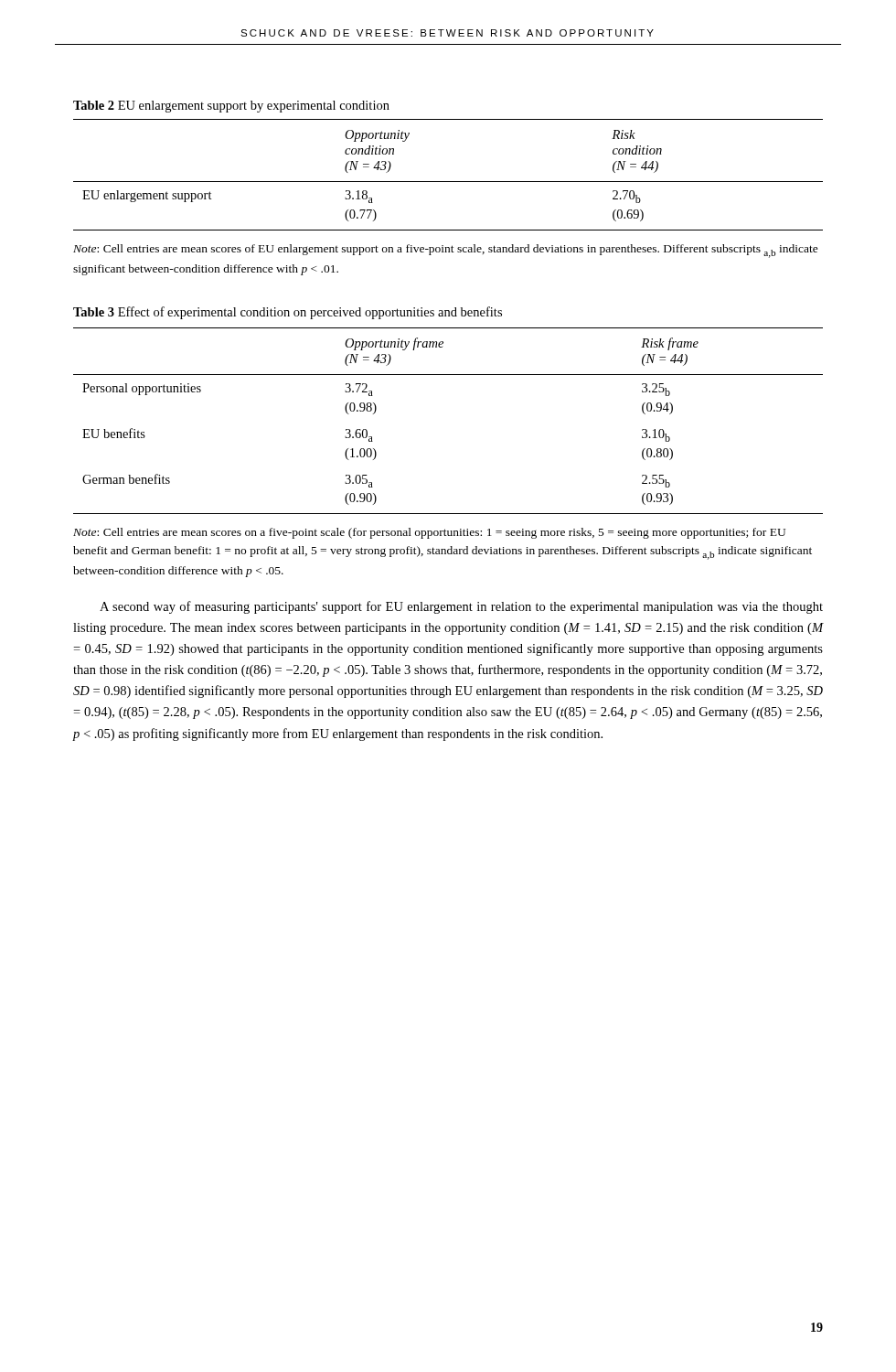Screen dimensions: 1372x896
Task: Click on the table containing "EU enlargement support"
Action: [x=448, y=175]
